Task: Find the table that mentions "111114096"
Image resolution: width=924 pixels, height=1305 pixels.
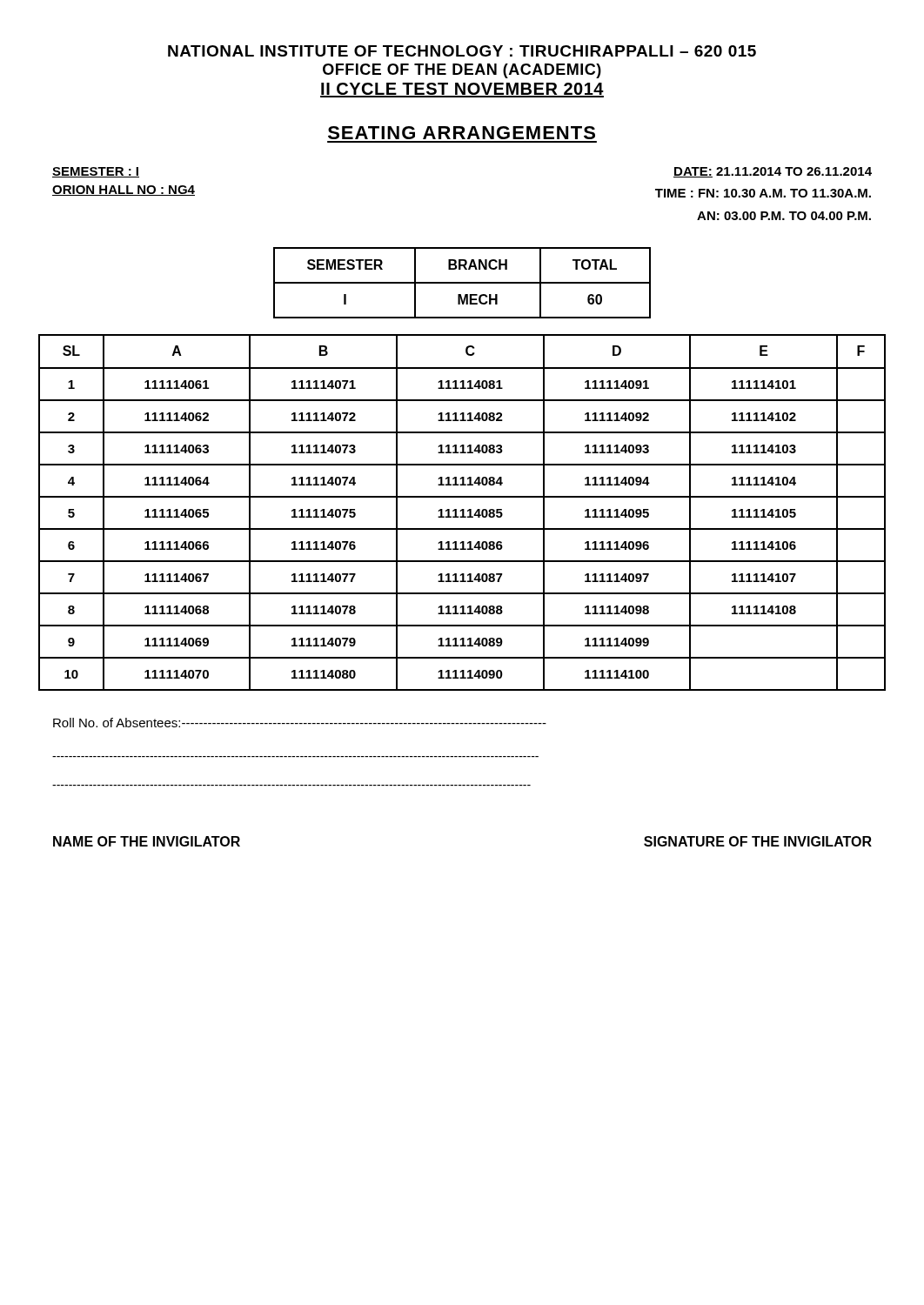Action: (462, 512)
